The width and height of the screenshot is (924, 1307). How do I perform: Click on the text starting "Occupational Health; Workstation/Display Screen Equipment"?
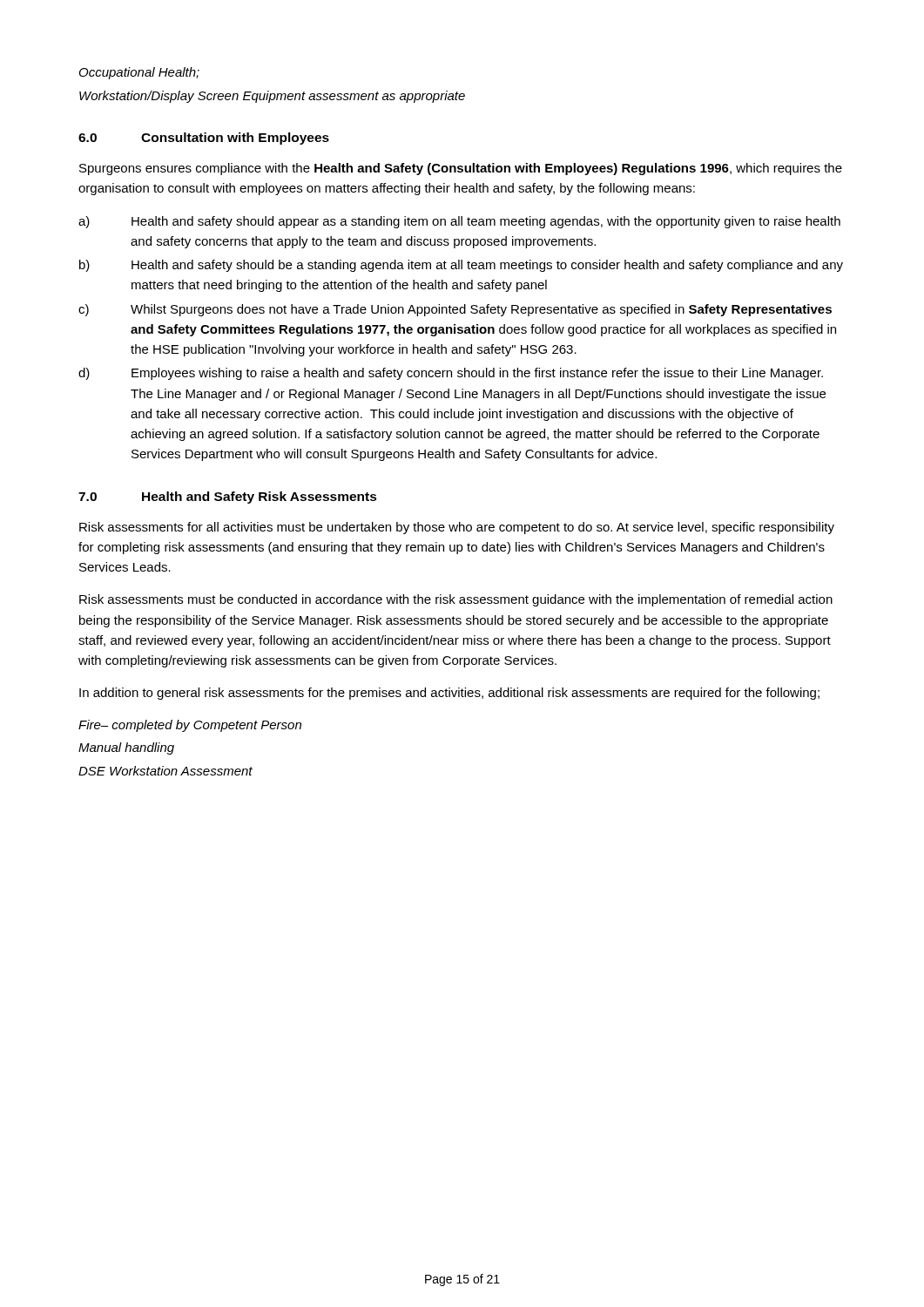(x=462, y=84)
